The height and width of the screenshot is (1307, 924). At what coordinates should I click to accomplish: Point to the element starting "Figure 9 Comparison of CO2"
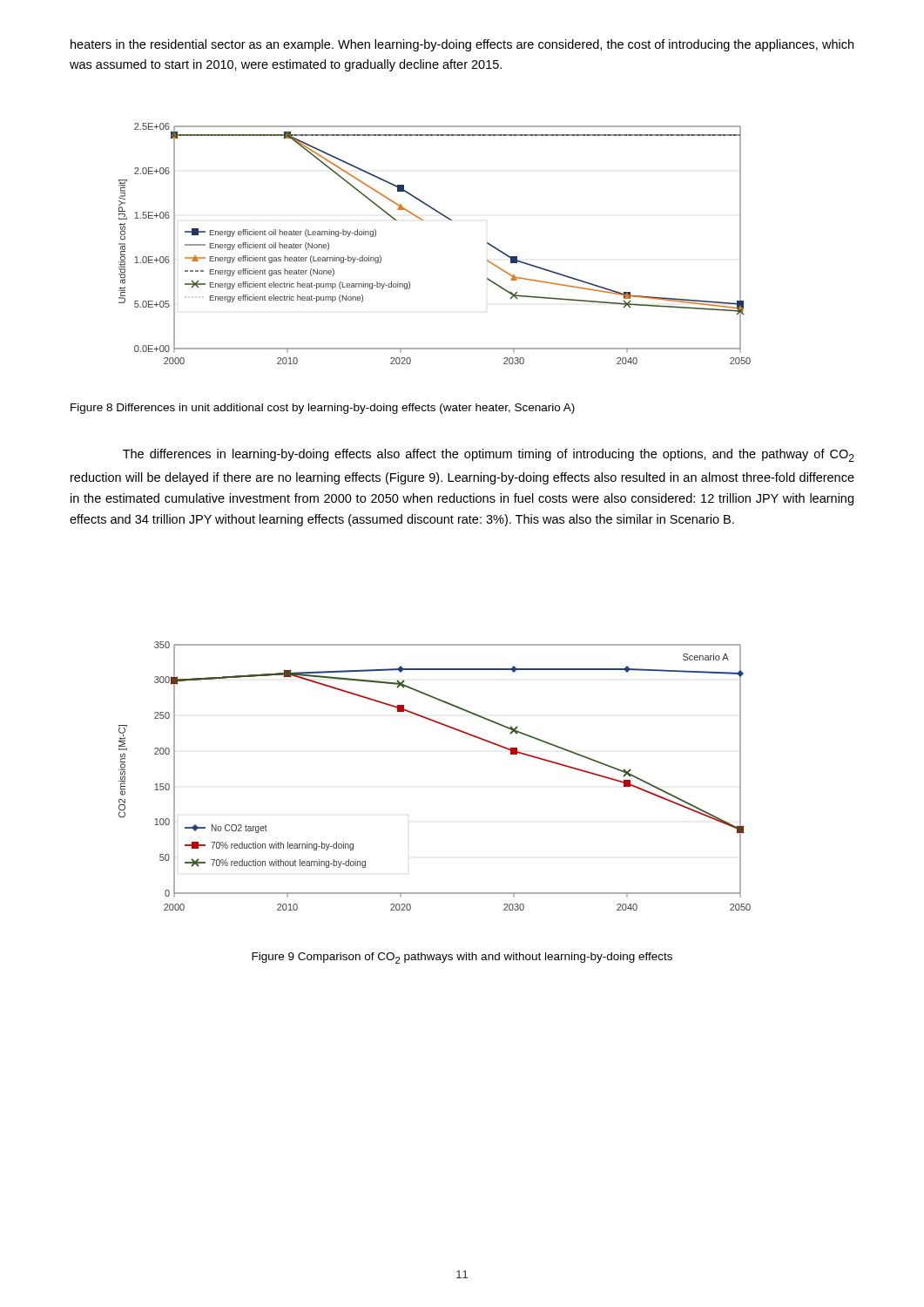pos(462,958)
